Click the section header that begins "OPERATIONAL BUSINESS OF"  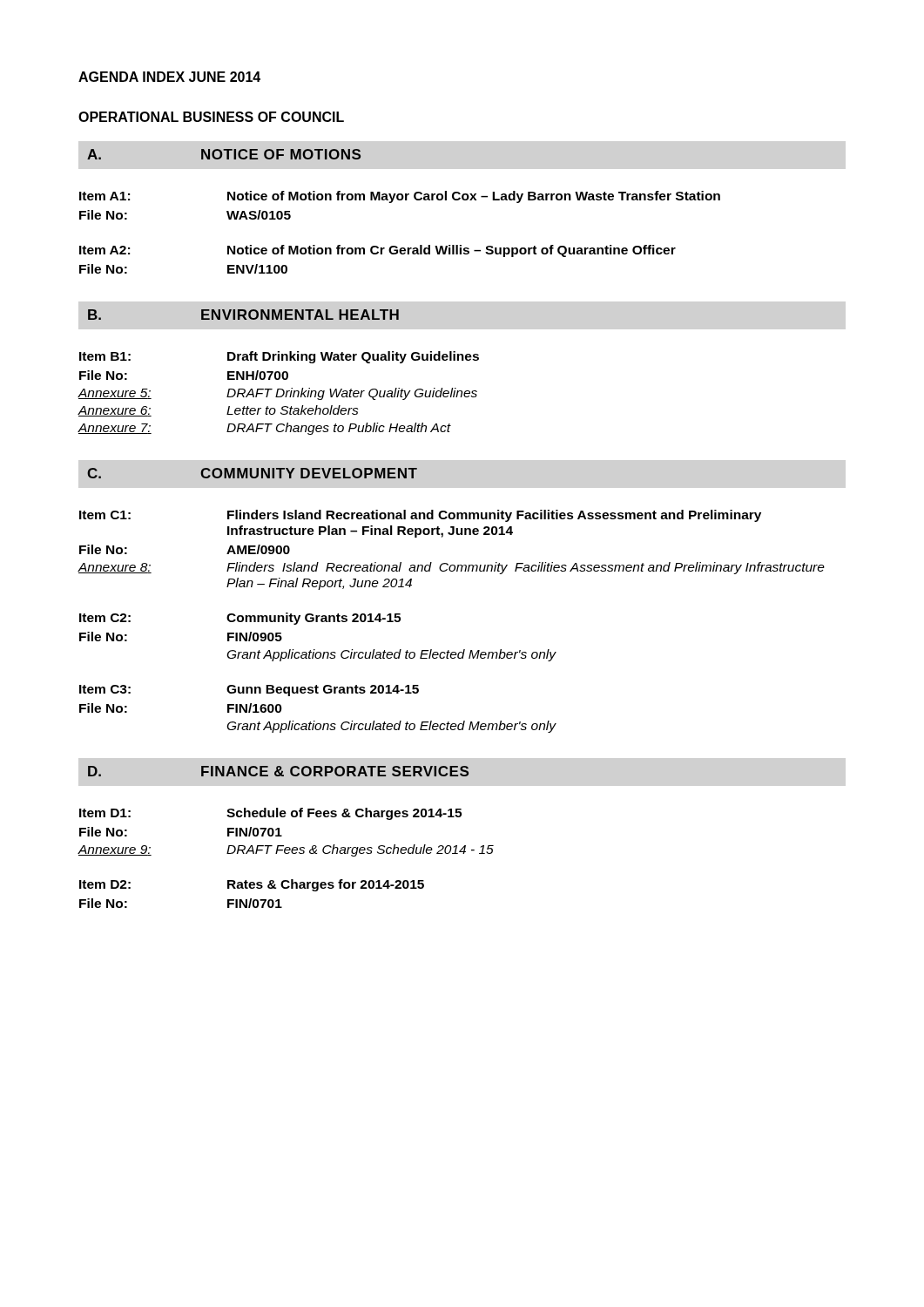pos(211,117)
